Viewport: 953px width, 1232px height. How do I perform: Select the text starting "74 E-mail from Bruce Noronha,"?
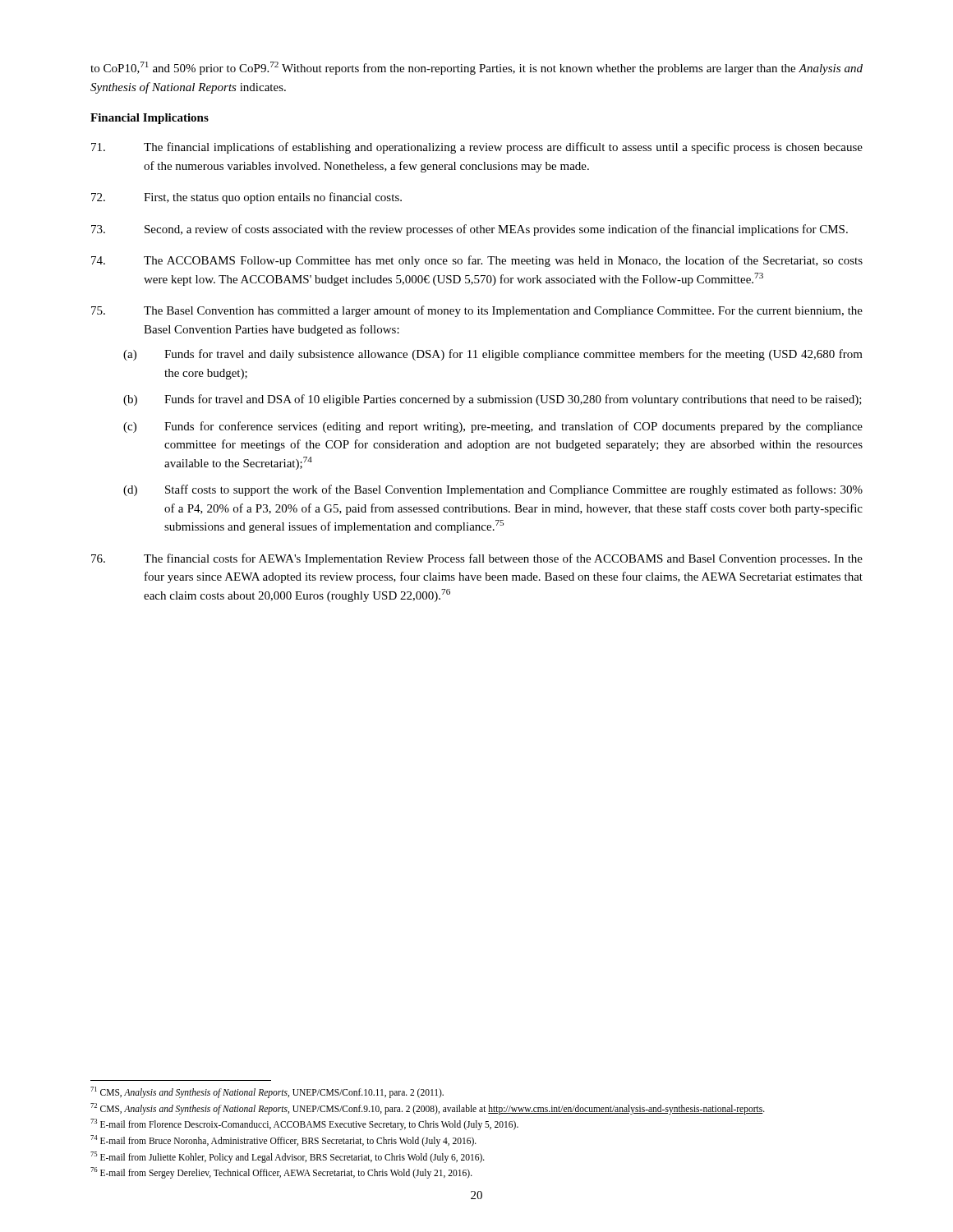pyautogui.click(x=284, y=1140)
